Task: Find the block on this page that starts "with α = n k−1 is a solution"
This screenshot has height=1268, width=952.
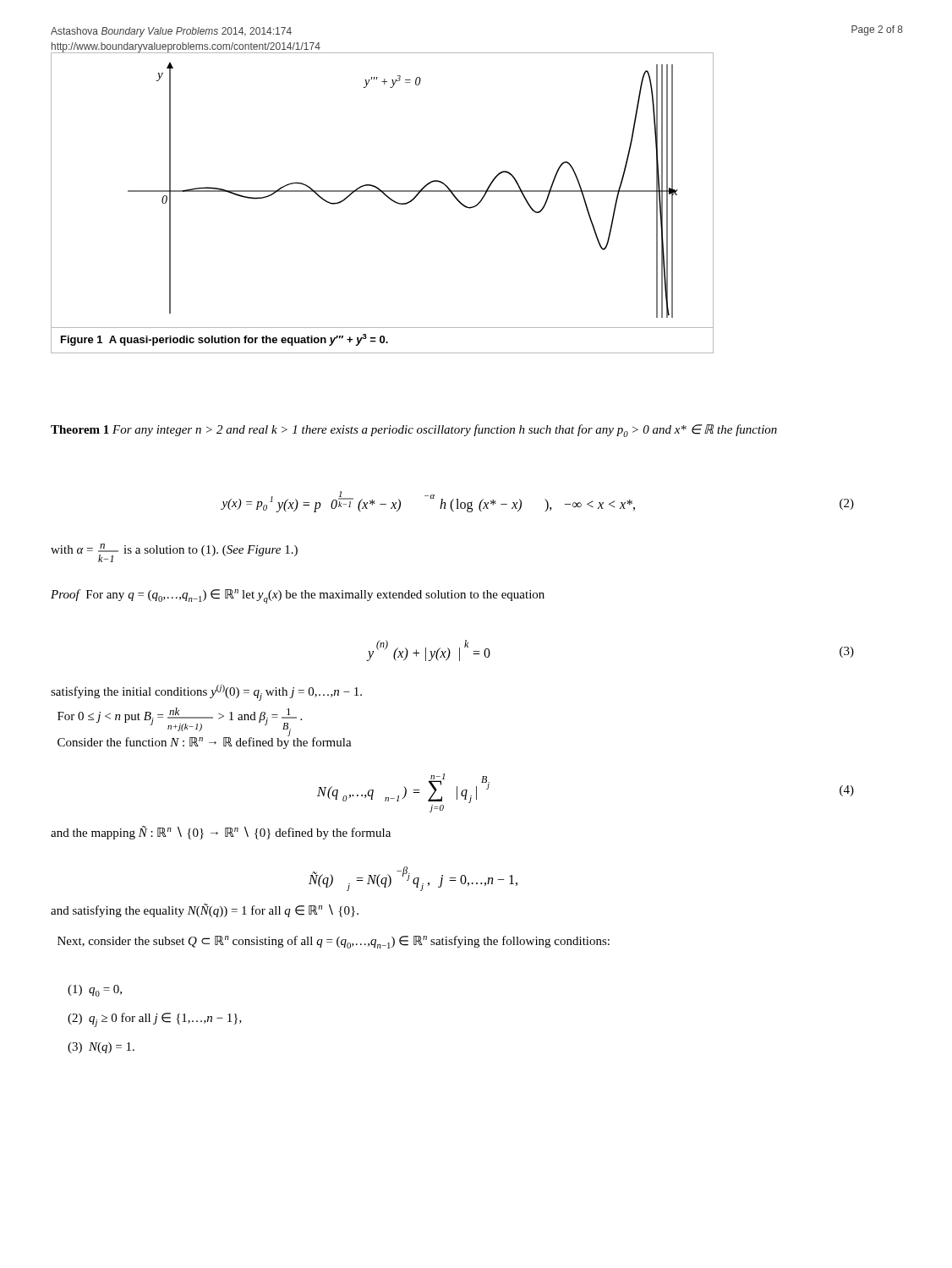Action: click(x=174, y=551)
